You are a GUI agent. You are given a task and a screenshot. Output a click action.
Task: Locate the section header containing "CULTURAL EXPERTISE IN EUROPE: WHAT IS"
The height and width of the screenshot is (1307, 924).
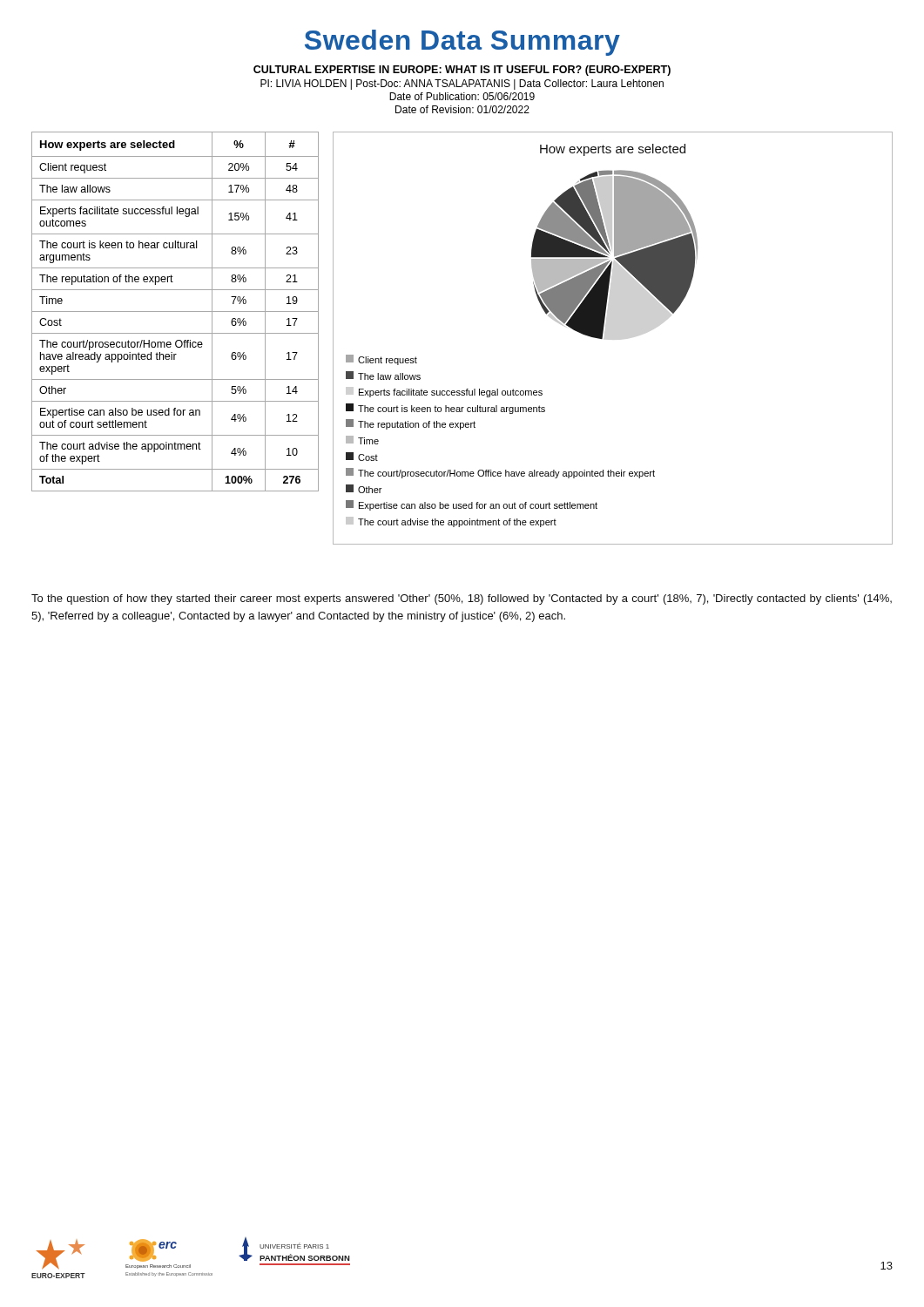coord(462,90)
